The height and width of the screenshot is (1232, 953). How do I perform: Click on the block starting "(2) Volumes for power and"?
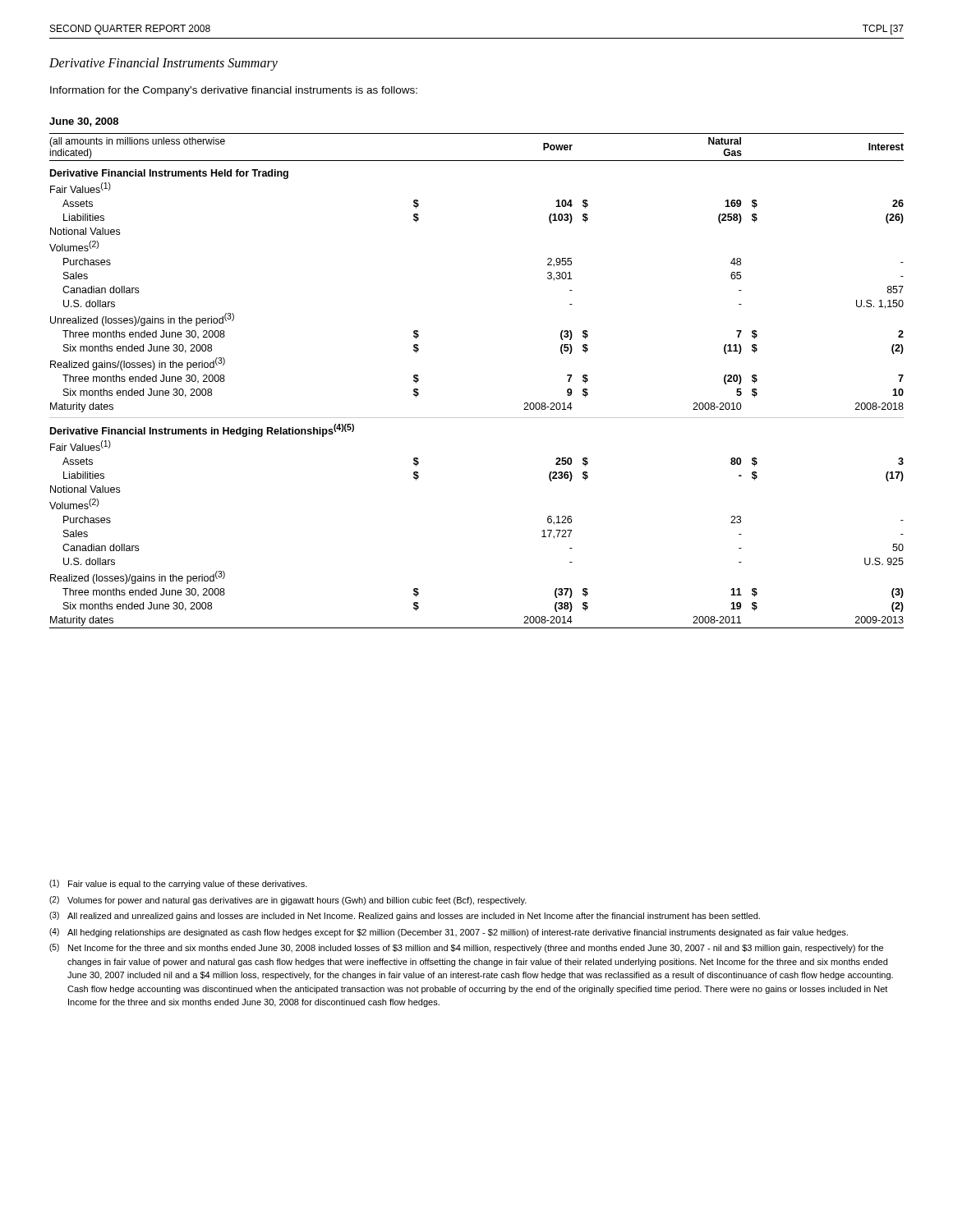[x=288, y=900]
